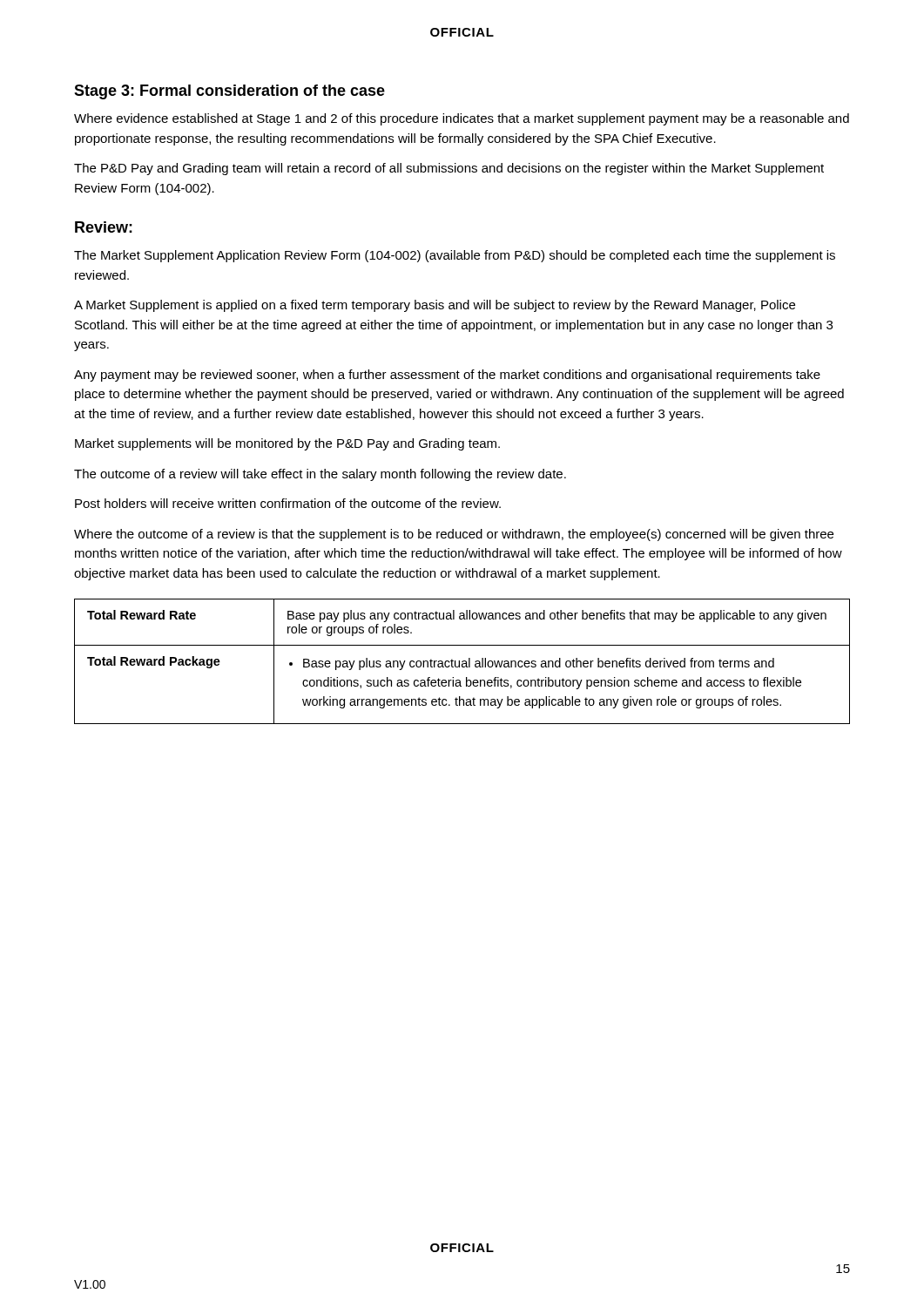
Task: Find the section header containing "Stage 3: Formal consideration of the"
Action: coord(230,91)
